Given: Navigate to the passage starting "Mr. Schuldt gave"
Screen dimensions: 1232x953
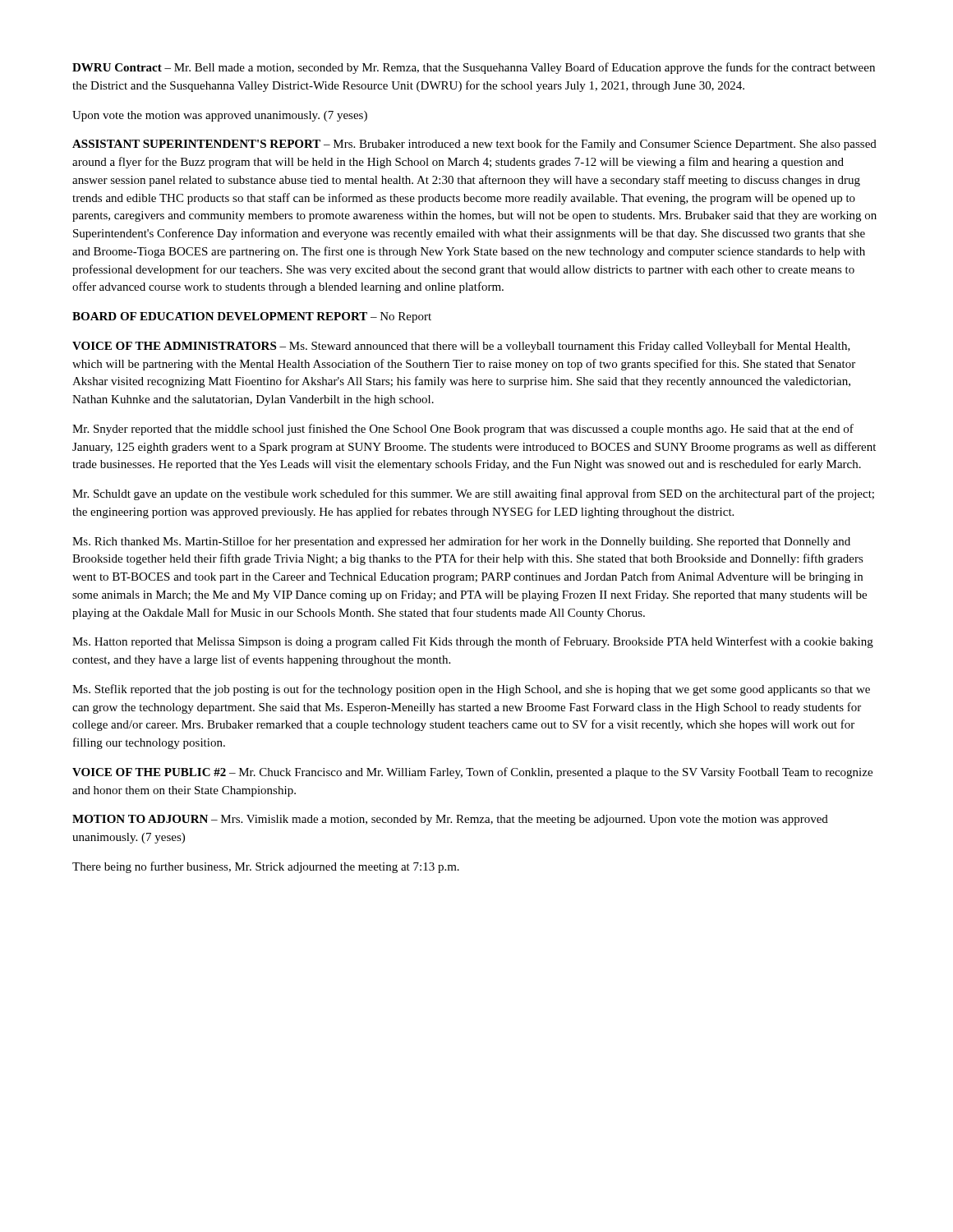Looking at the screenshot, I should [474, 503].
